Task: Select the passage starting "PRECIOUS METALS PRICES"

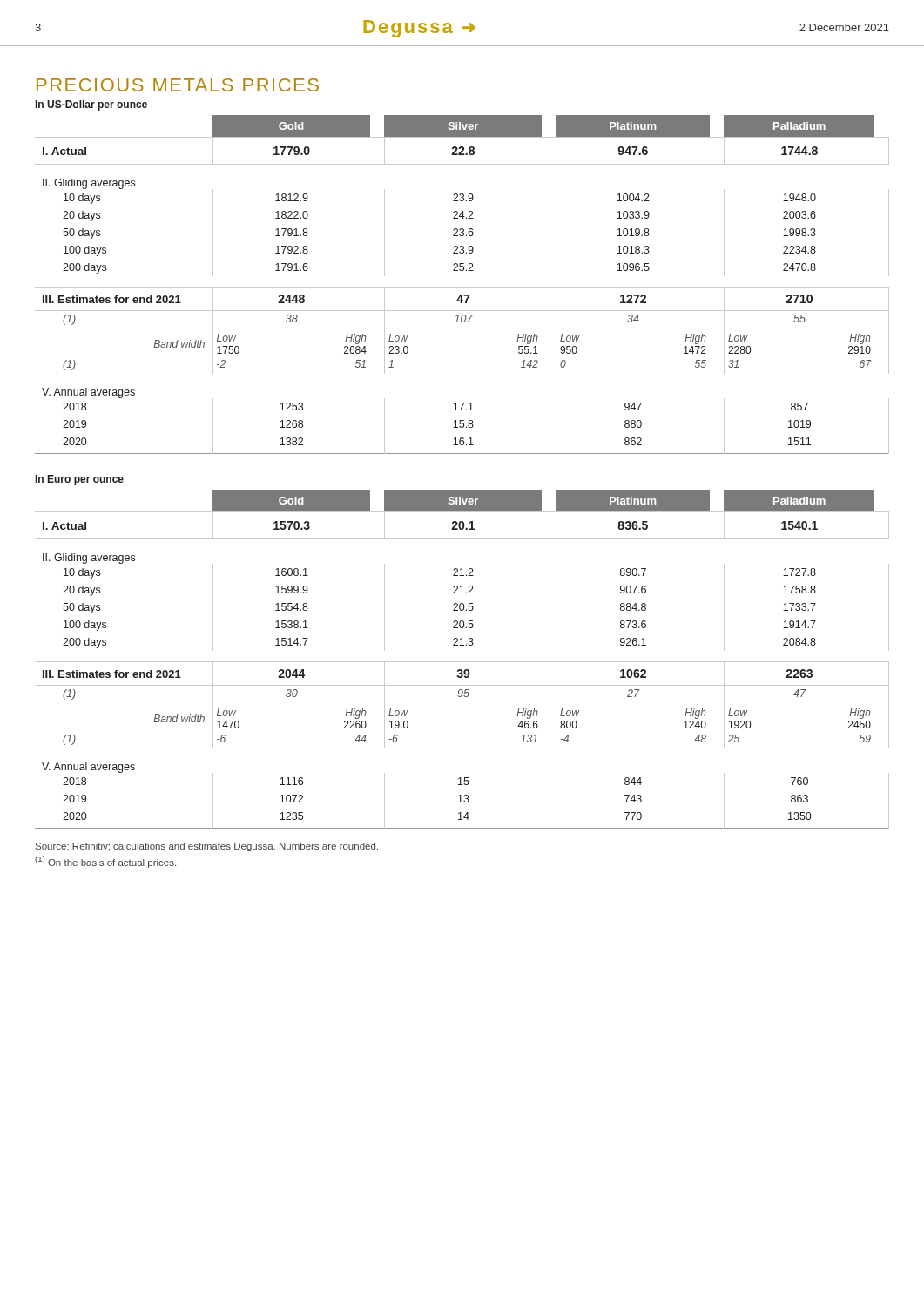Action: pos(178,85)
